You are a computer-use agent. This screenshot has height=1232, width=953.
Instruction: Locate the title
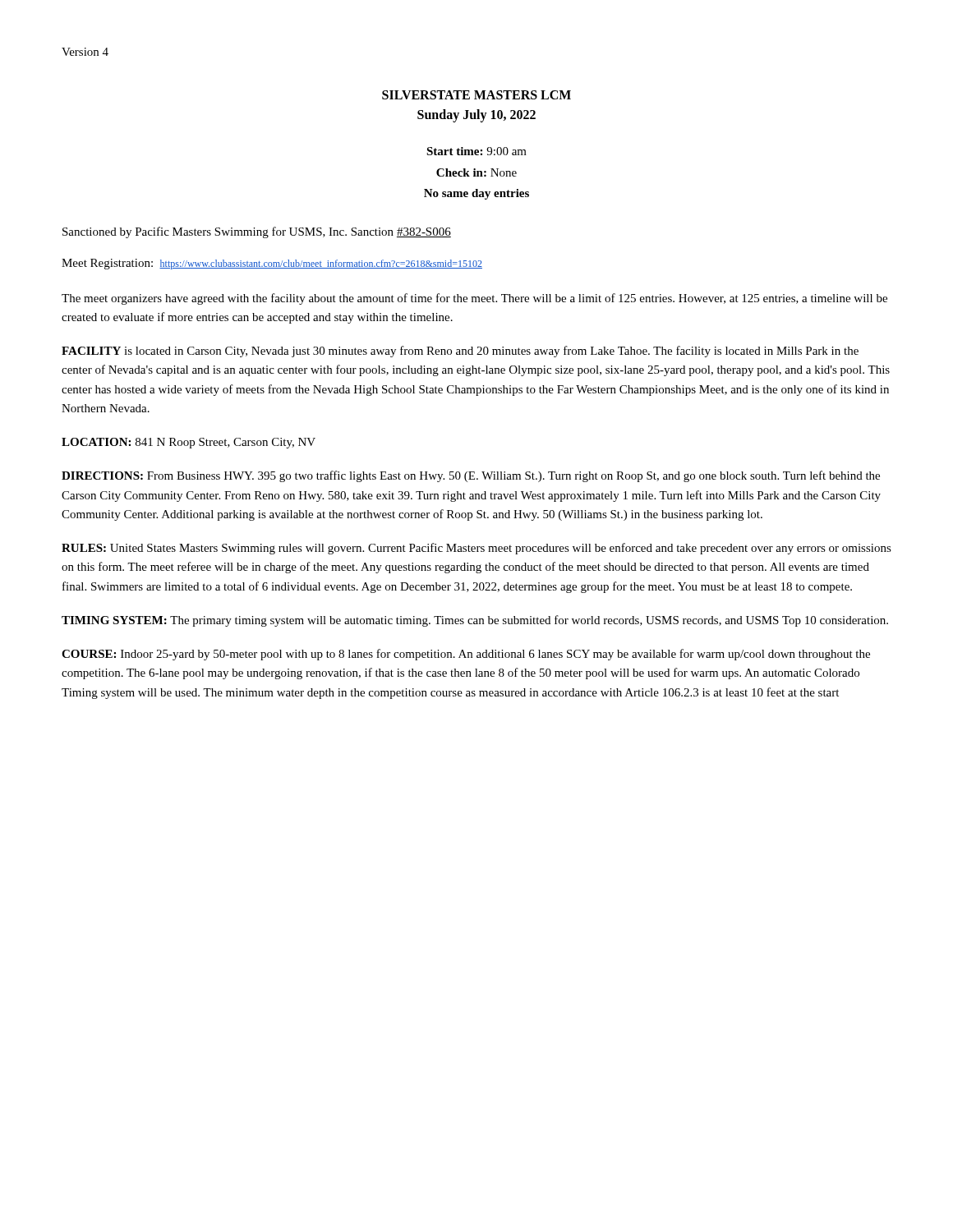[476, 105]
